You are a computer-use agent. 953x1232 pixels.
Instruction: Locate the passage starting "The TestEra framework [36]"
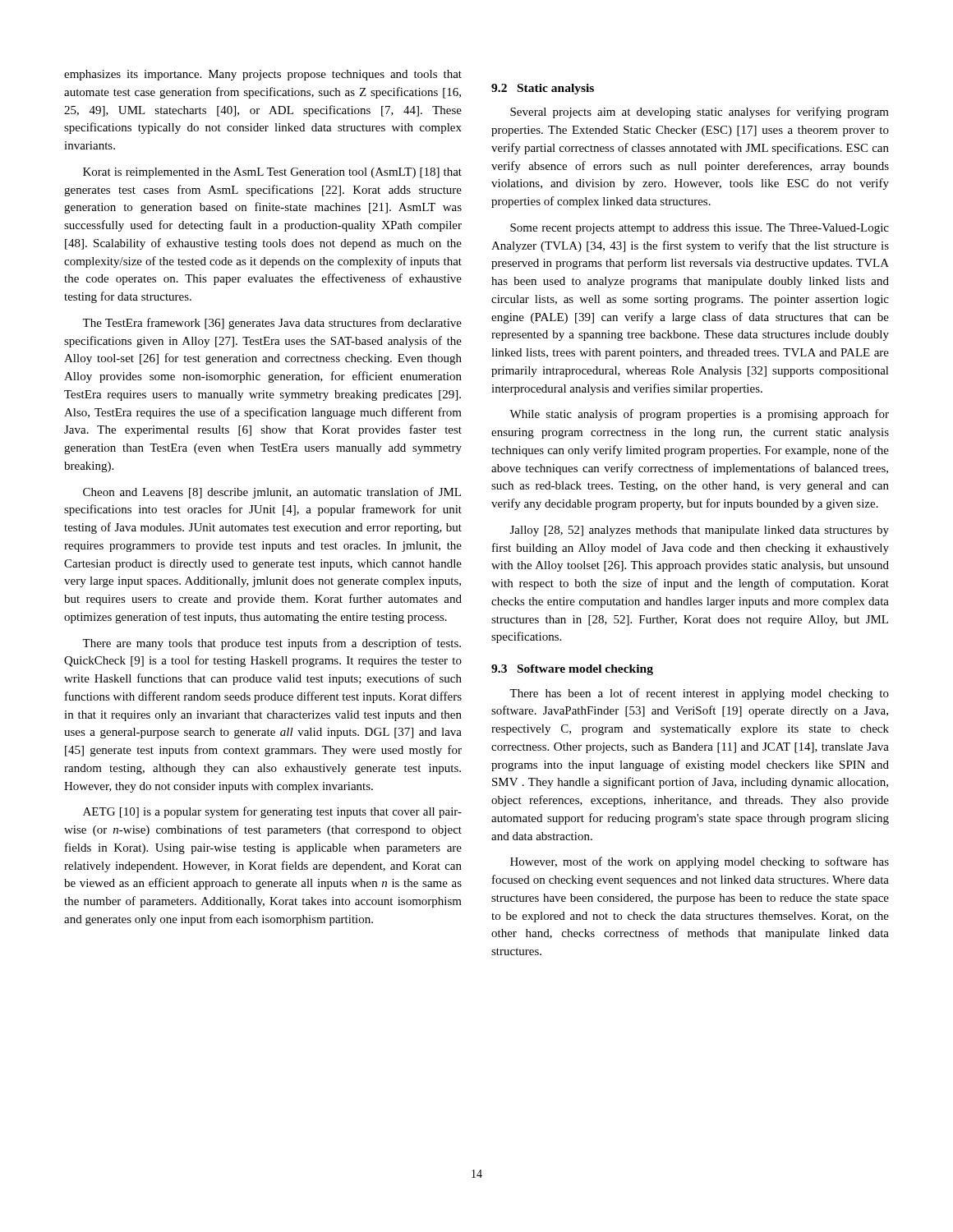(263, 395)
